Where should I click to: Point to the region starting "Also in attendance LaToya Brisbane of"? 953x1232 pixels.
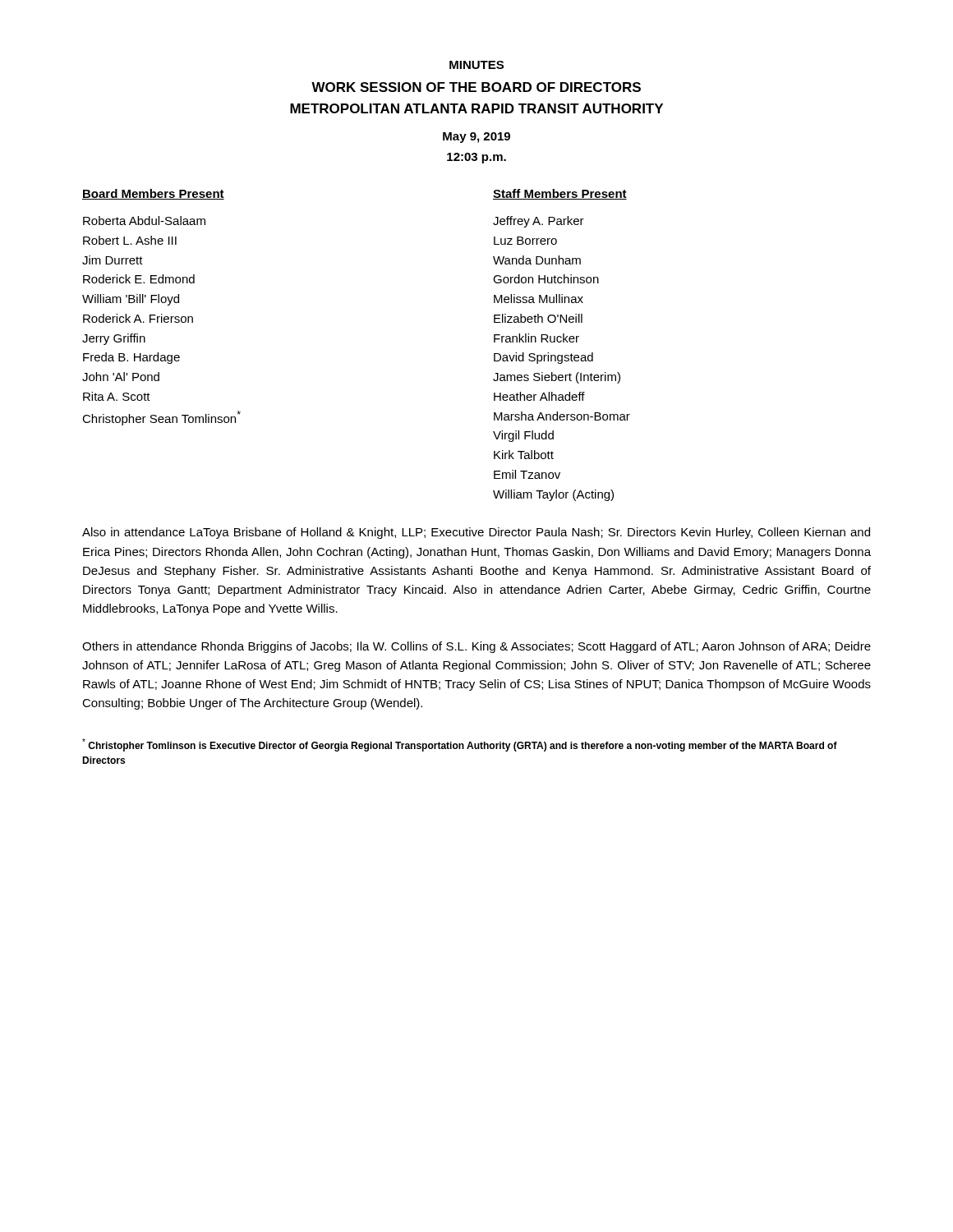pyautogui.click(x=476, y=570)
